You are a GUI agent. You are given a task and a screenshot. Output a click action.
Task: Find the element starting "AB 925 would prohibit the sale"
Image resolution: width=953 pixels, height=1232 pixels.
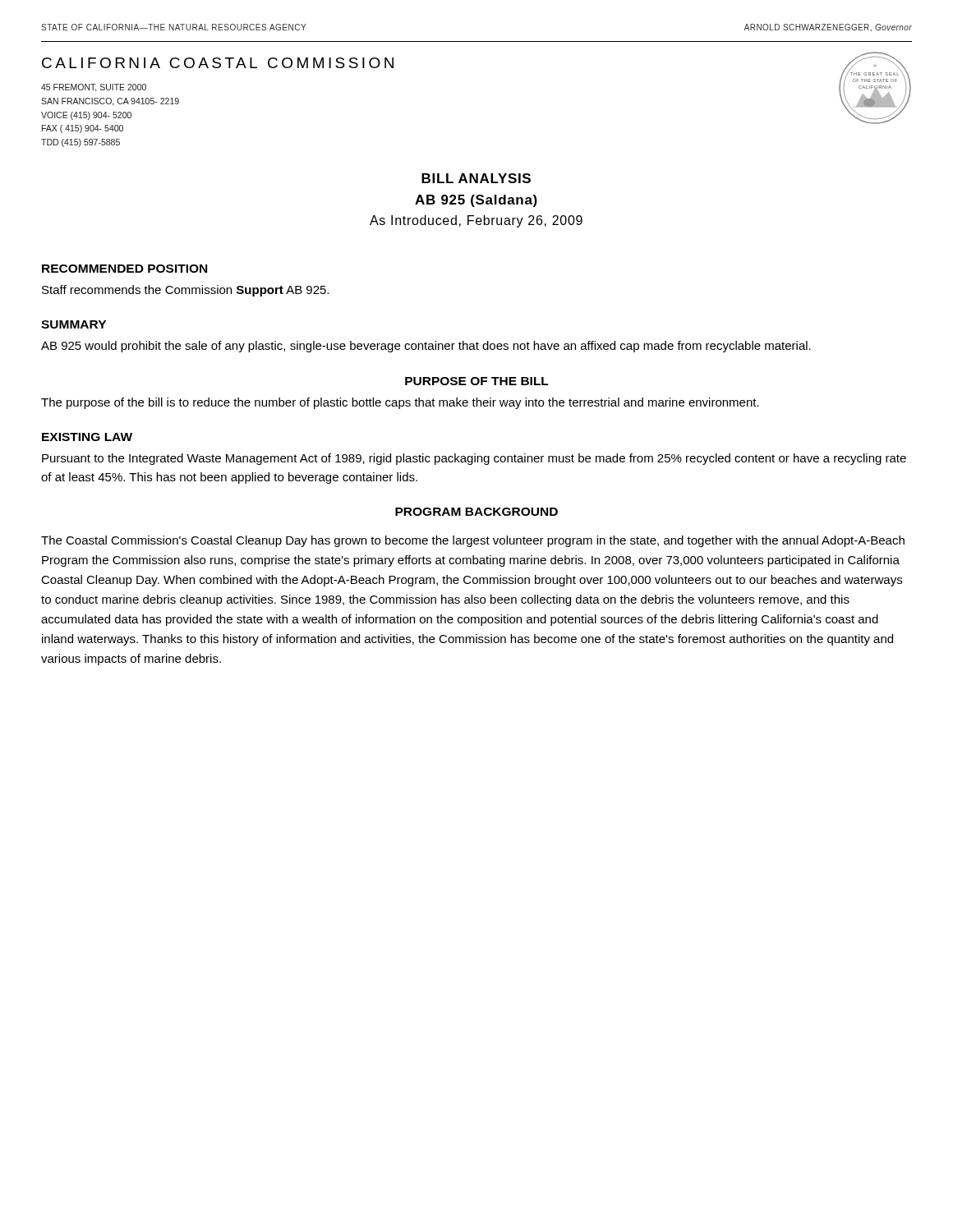(426, 346)
